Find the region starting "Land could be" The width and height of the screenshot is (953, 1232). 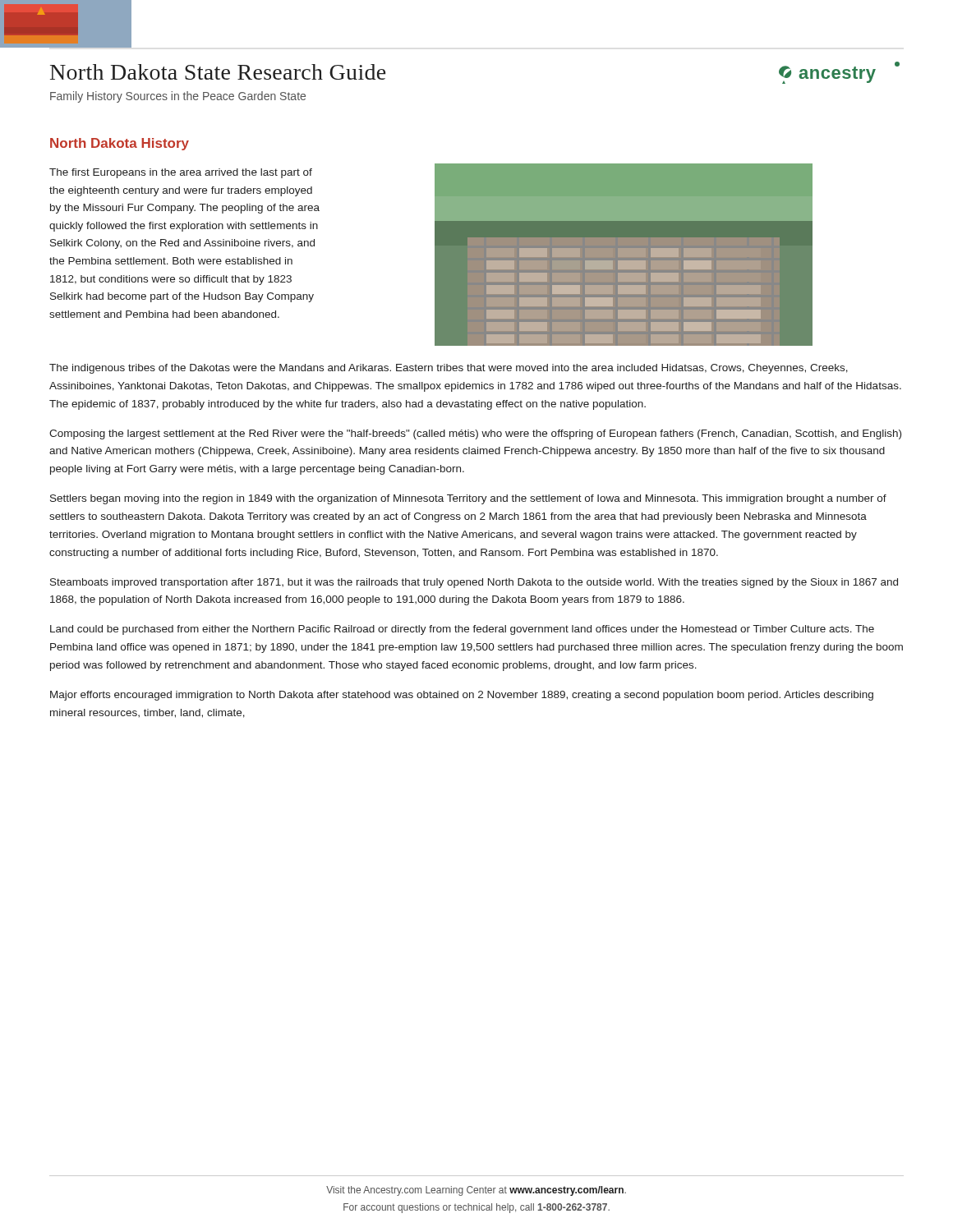click(476, 647)
